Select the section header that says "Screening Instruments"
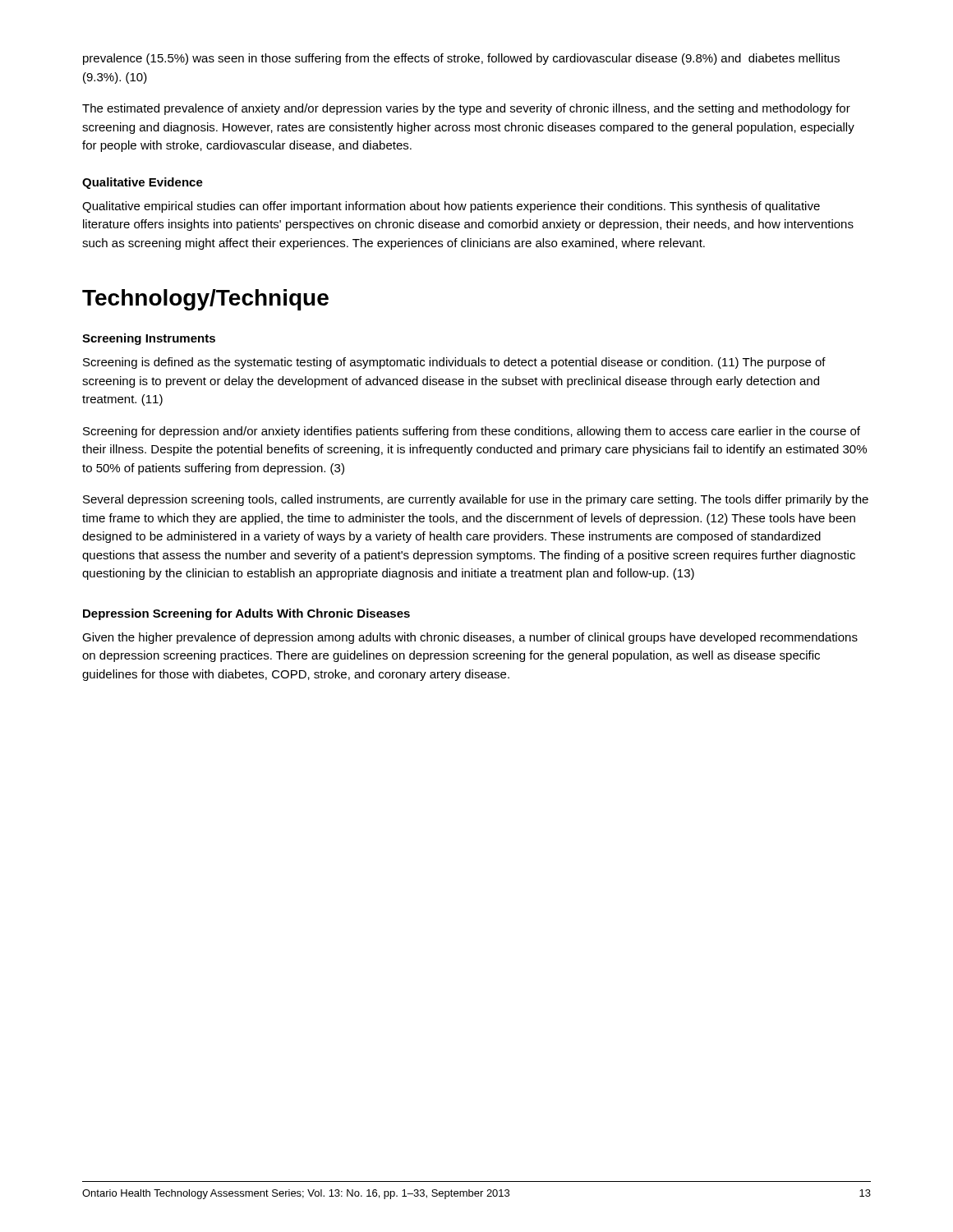The image size is (953, 1232). (149, 338)
